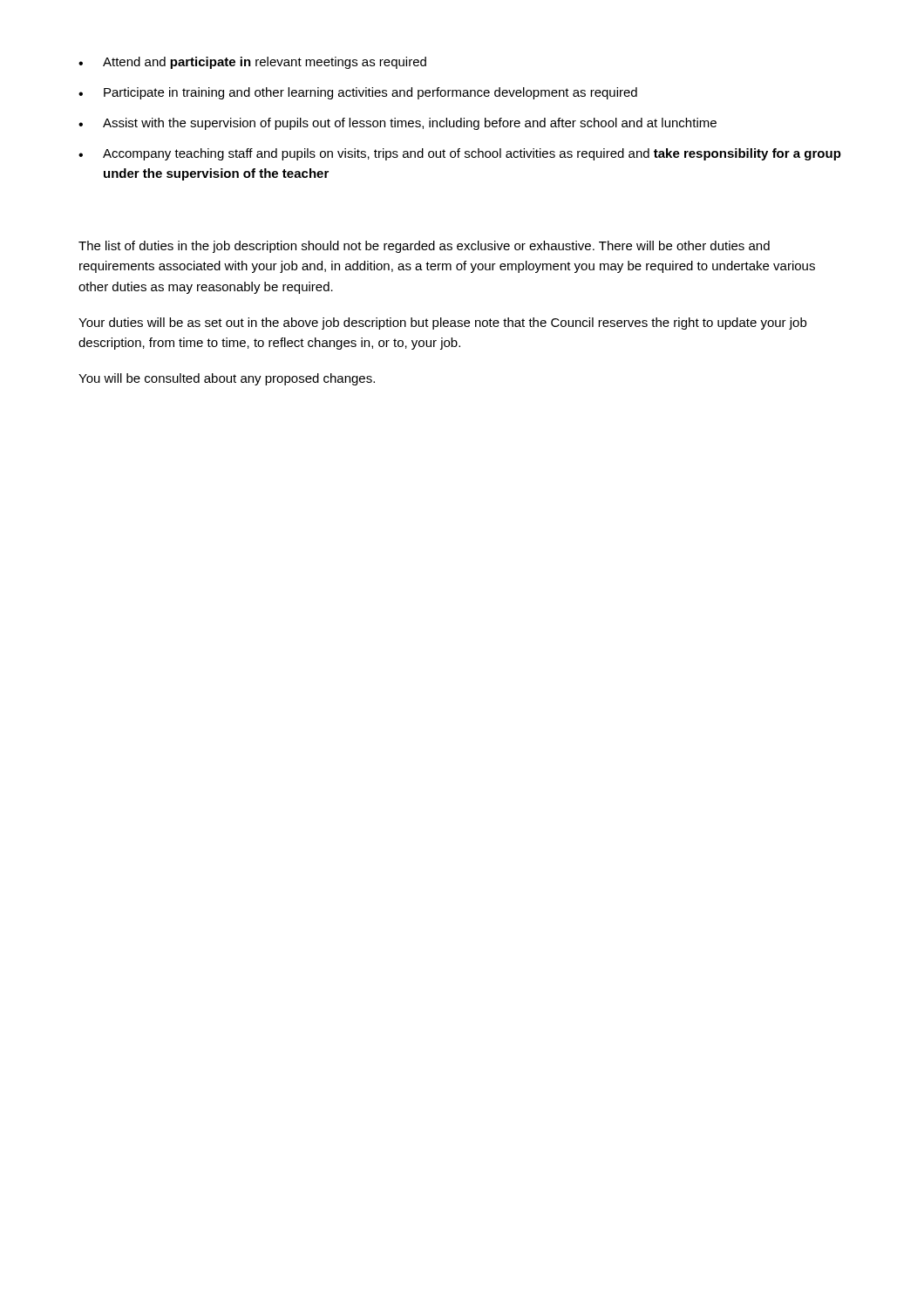Select the list item that says "• Attend and participate"
The width and height of the screenshot is (924, 1308).
pos(252,63)
